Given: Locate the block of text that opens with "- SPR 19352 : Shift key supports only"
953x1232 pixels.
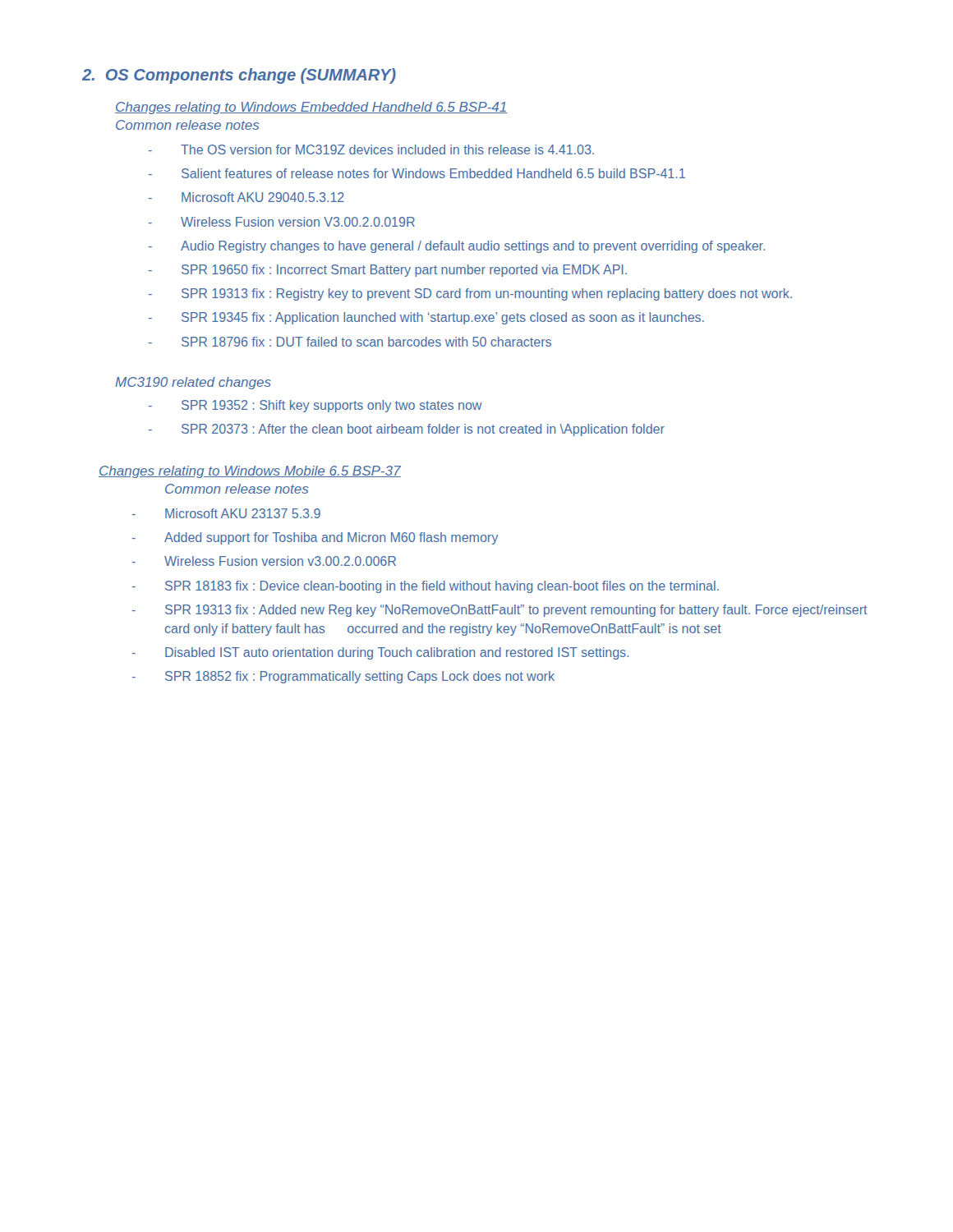Looking at the screenshot, I should click(x=476, y=405).
